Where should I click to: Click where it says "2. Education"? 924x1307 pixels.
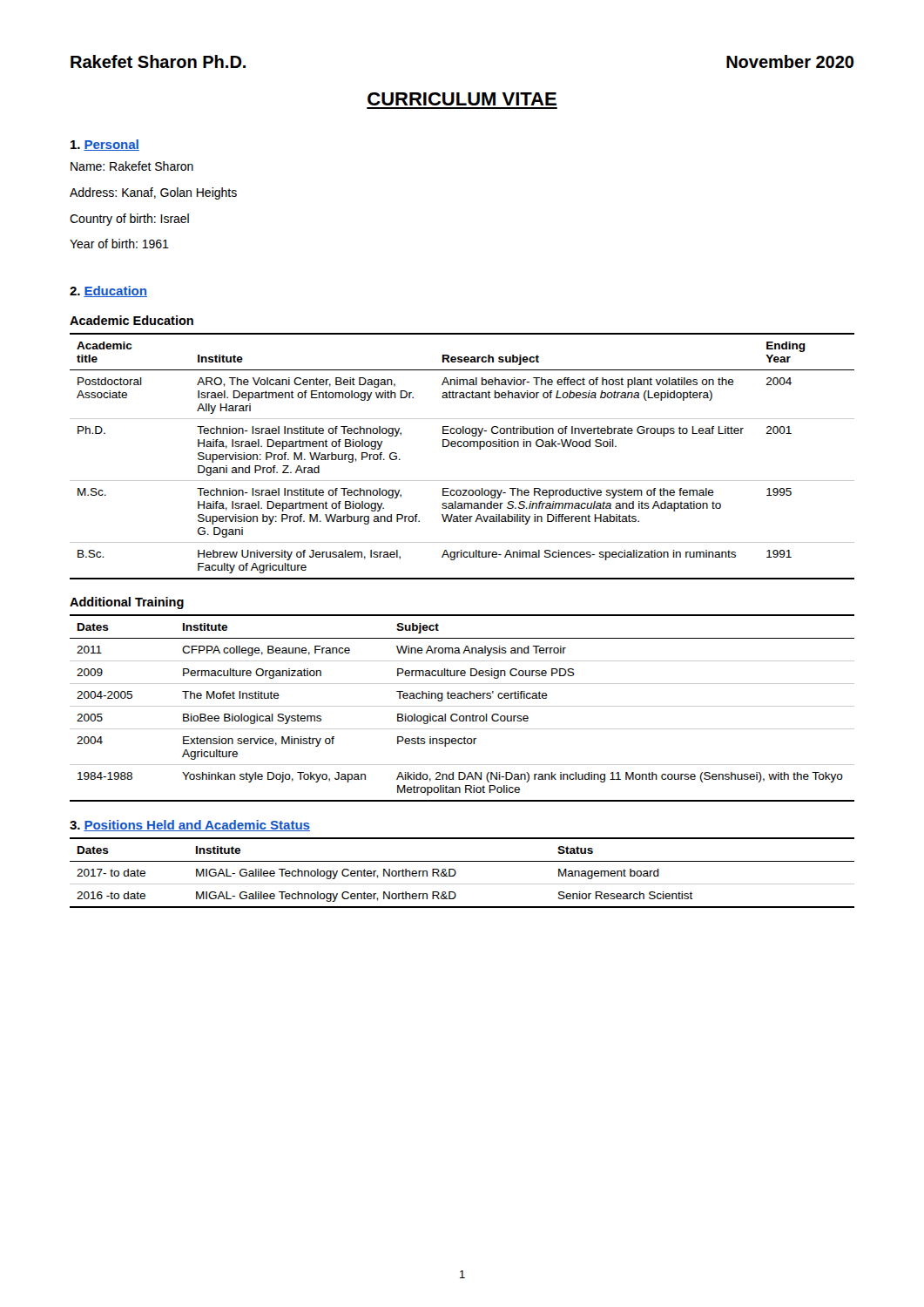click(x=108, y=291)
